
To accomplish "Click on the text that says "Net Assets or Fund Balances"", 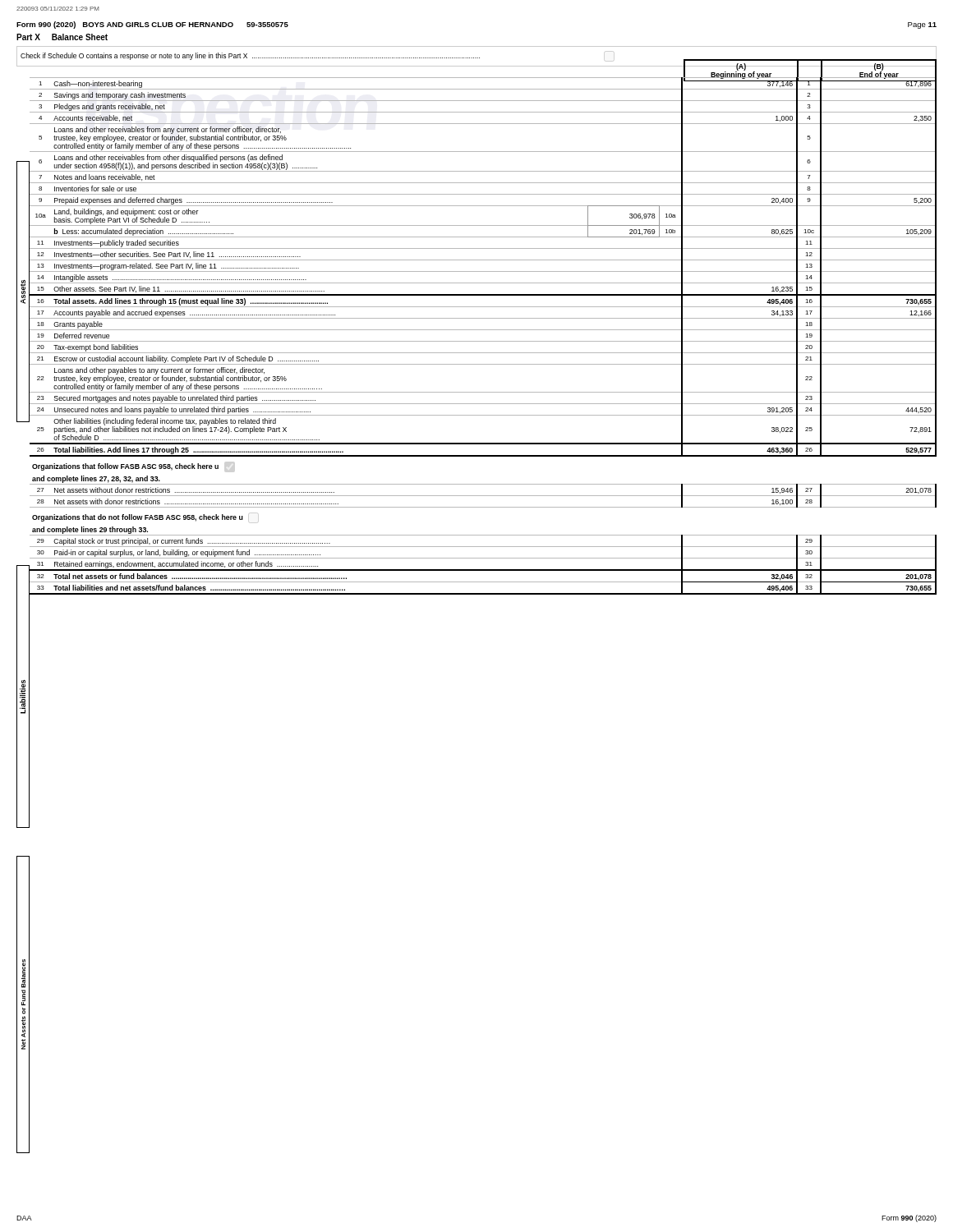I will (23, 1004).
